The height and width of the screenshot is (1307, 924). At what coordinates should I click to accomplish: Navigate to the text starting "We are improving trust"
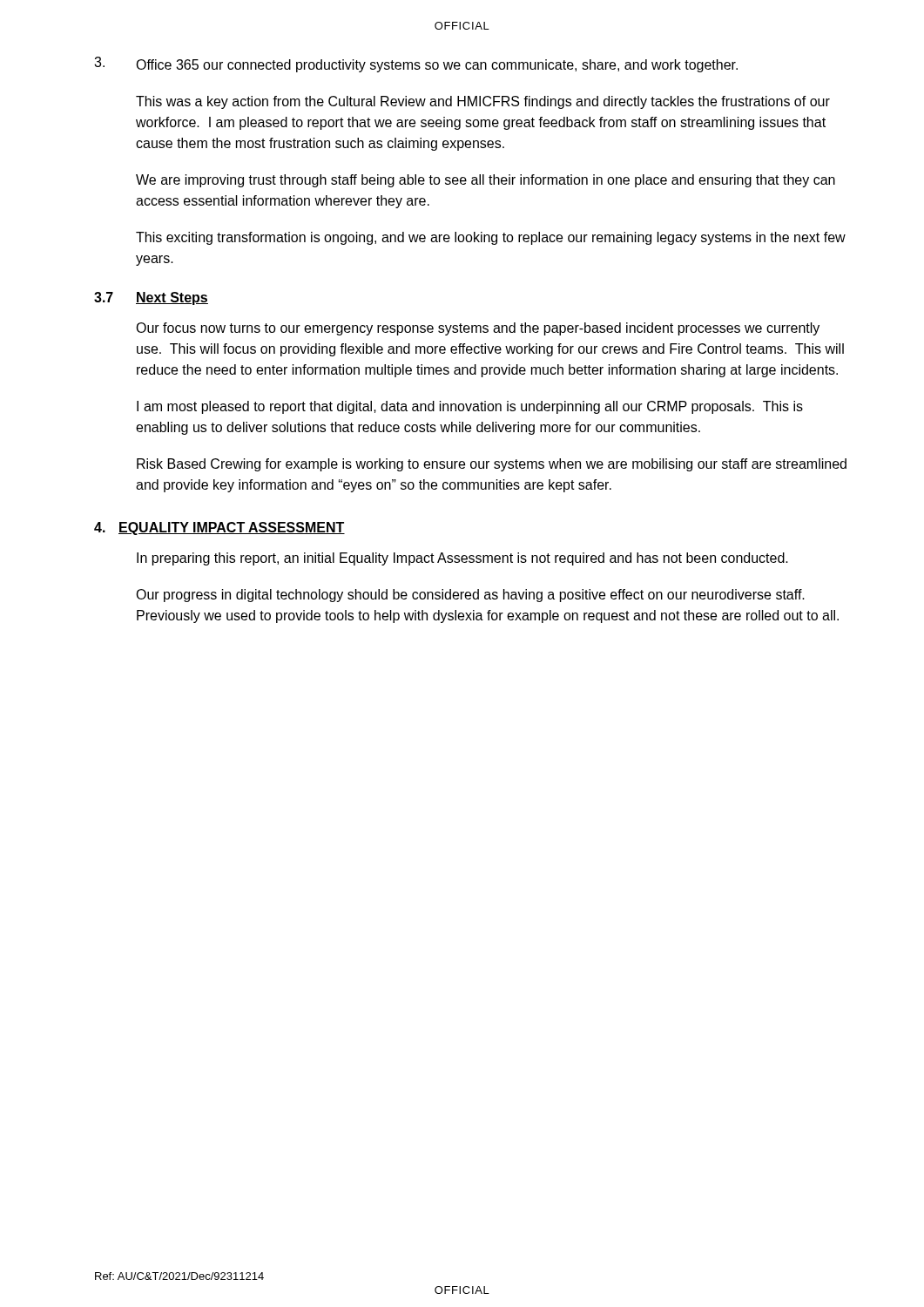486,190
